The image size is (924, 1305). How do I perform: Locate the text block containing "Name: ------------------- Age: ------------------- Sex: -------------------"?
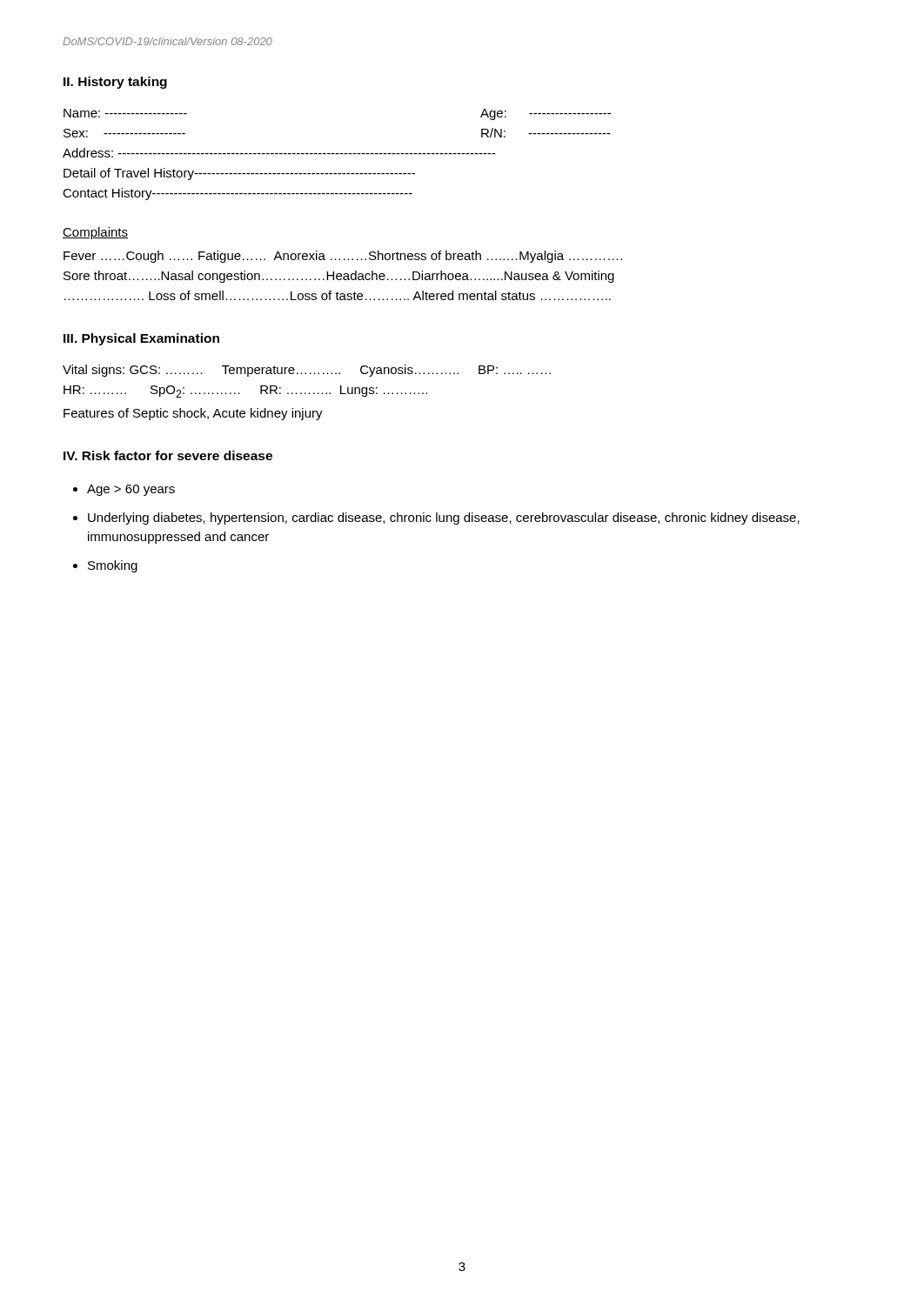tap(462, 153)
